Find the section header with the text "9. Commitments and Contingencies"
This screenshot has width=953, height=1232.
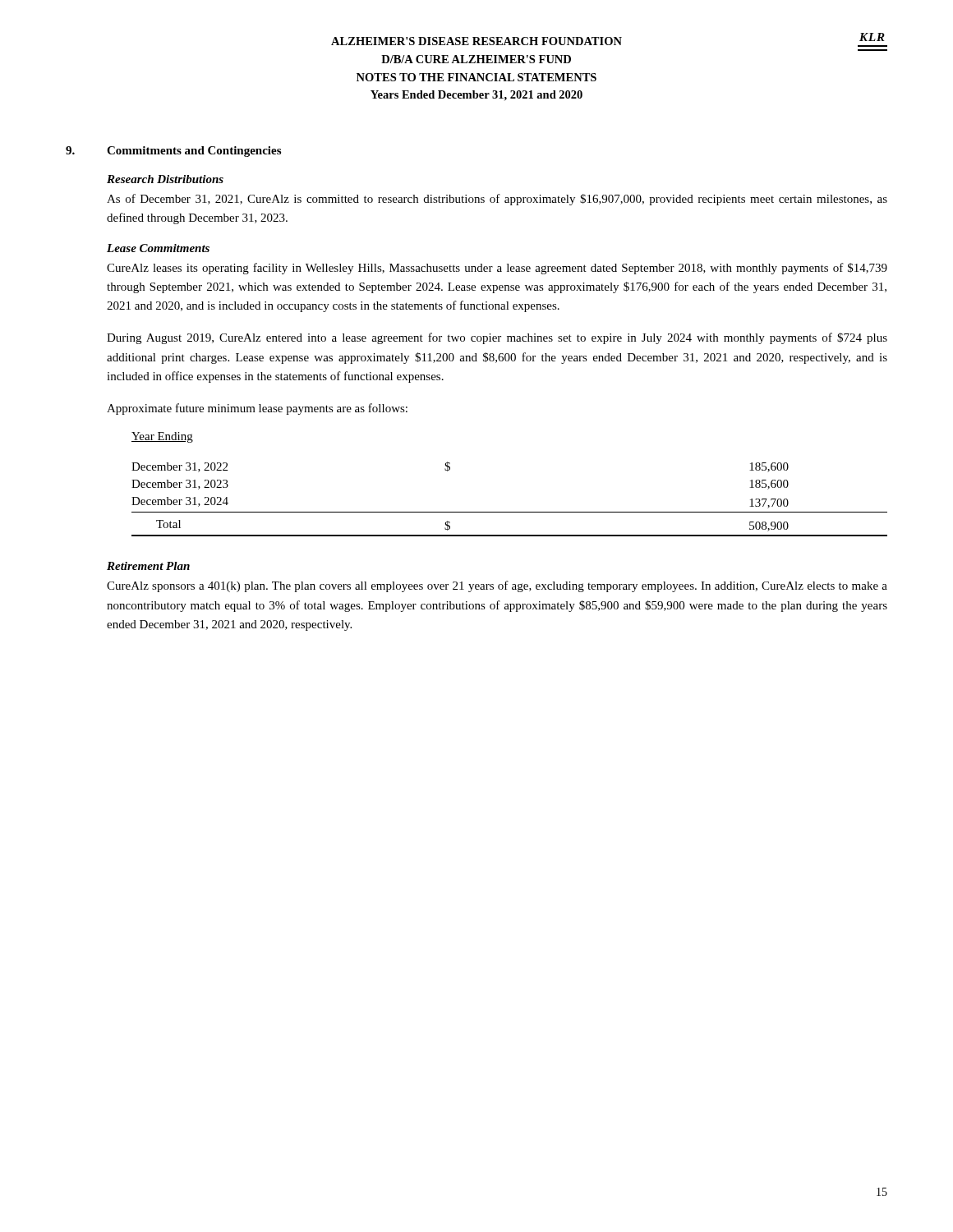pyautogui.click(x=174, y=151)
